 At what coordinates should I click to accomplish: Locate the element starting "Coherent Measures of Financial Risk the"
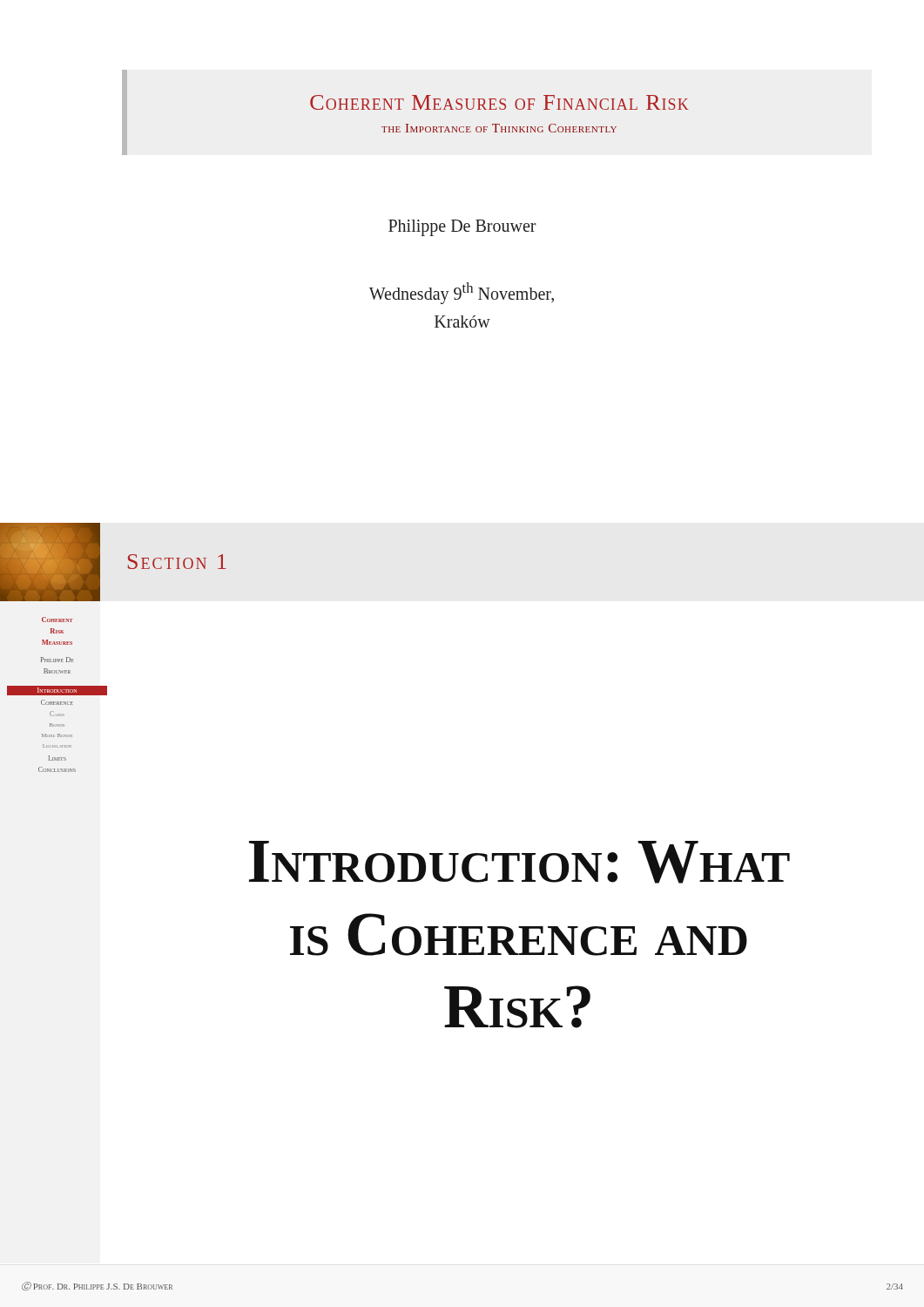(499, 112)
